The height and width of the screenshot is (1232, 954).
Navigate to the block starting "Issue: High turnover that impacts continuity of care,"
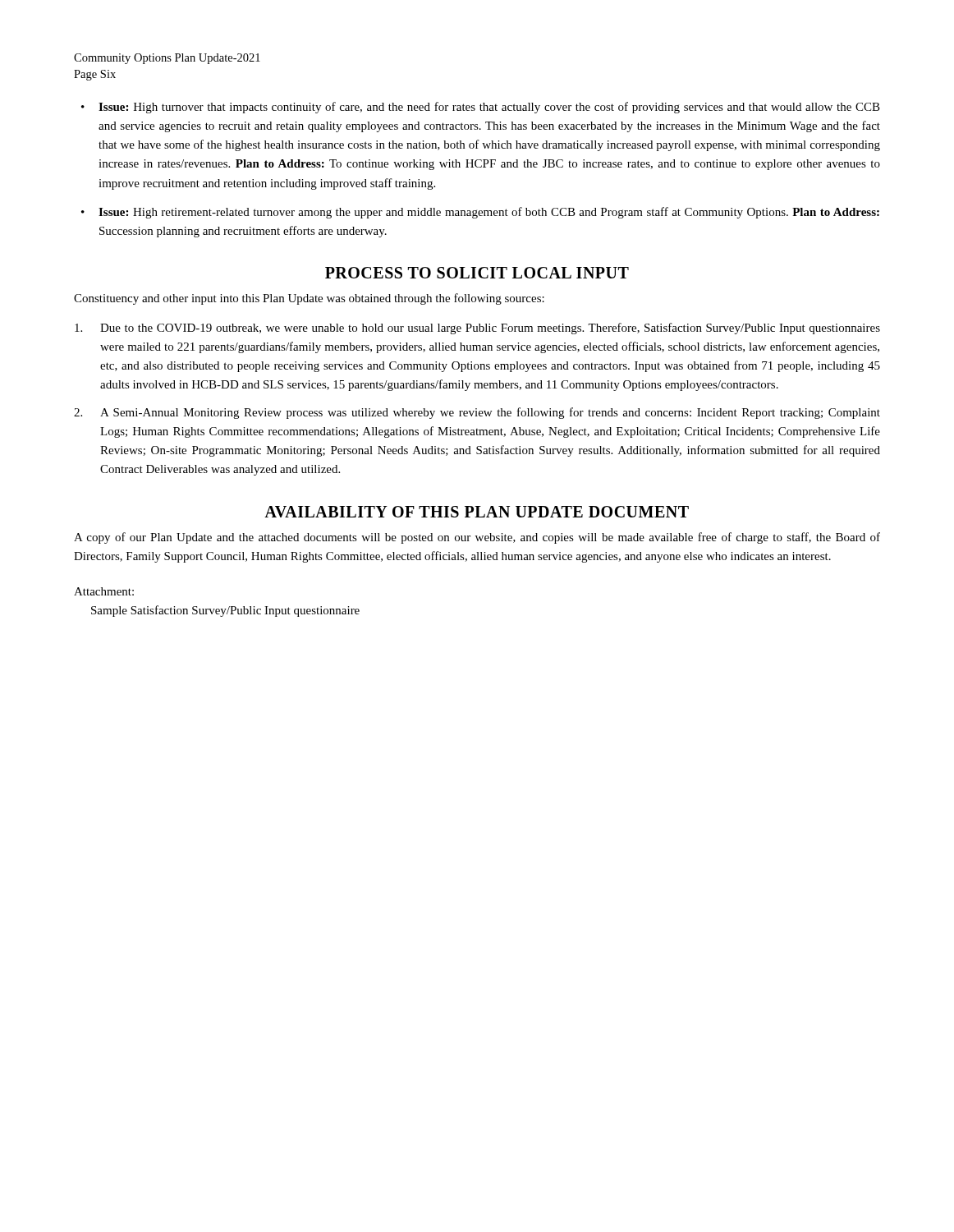489,145
